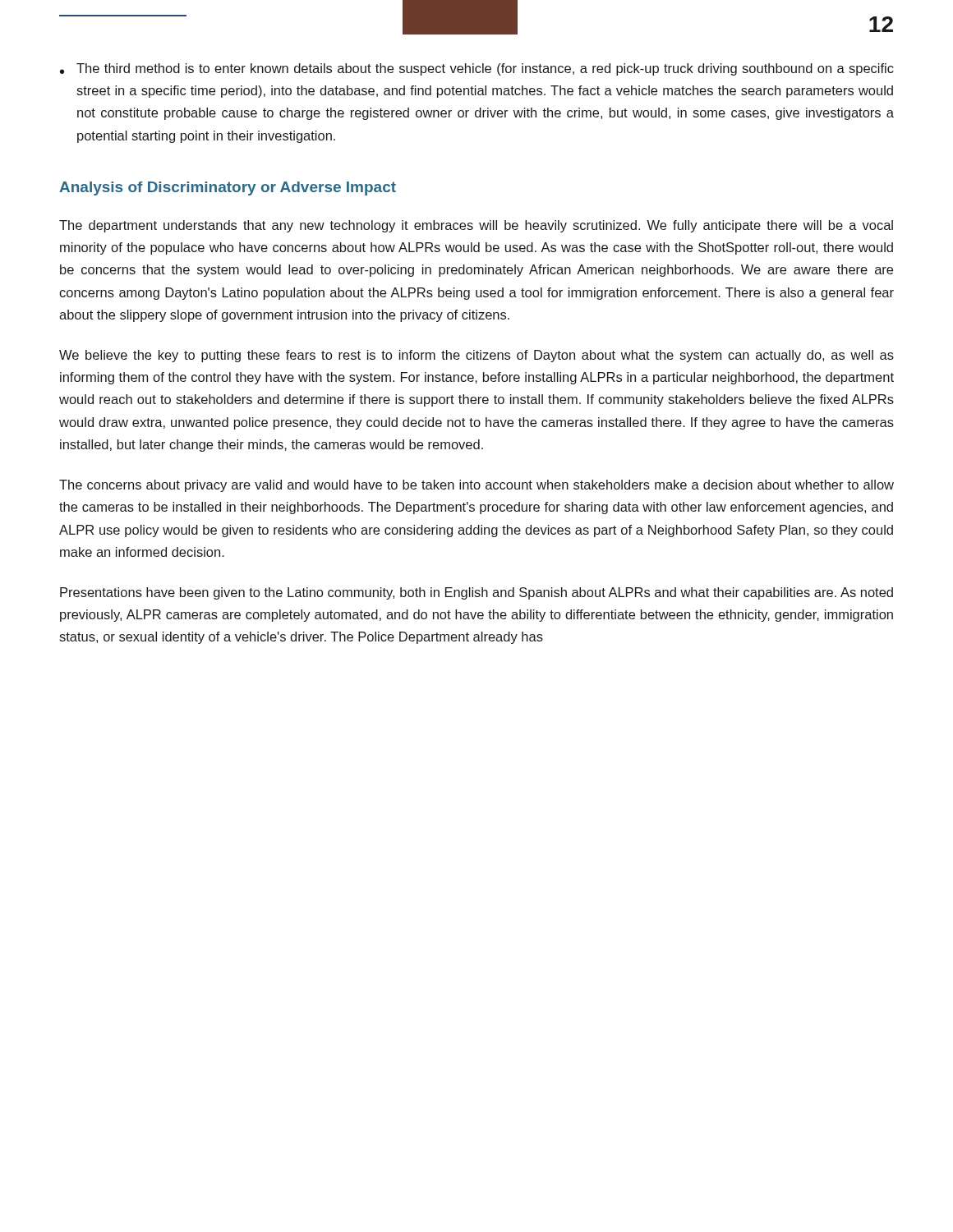The image size is (953, 1232).
Task: Click the passage that begins "The department understands that any"
Action: pos(476,270)
